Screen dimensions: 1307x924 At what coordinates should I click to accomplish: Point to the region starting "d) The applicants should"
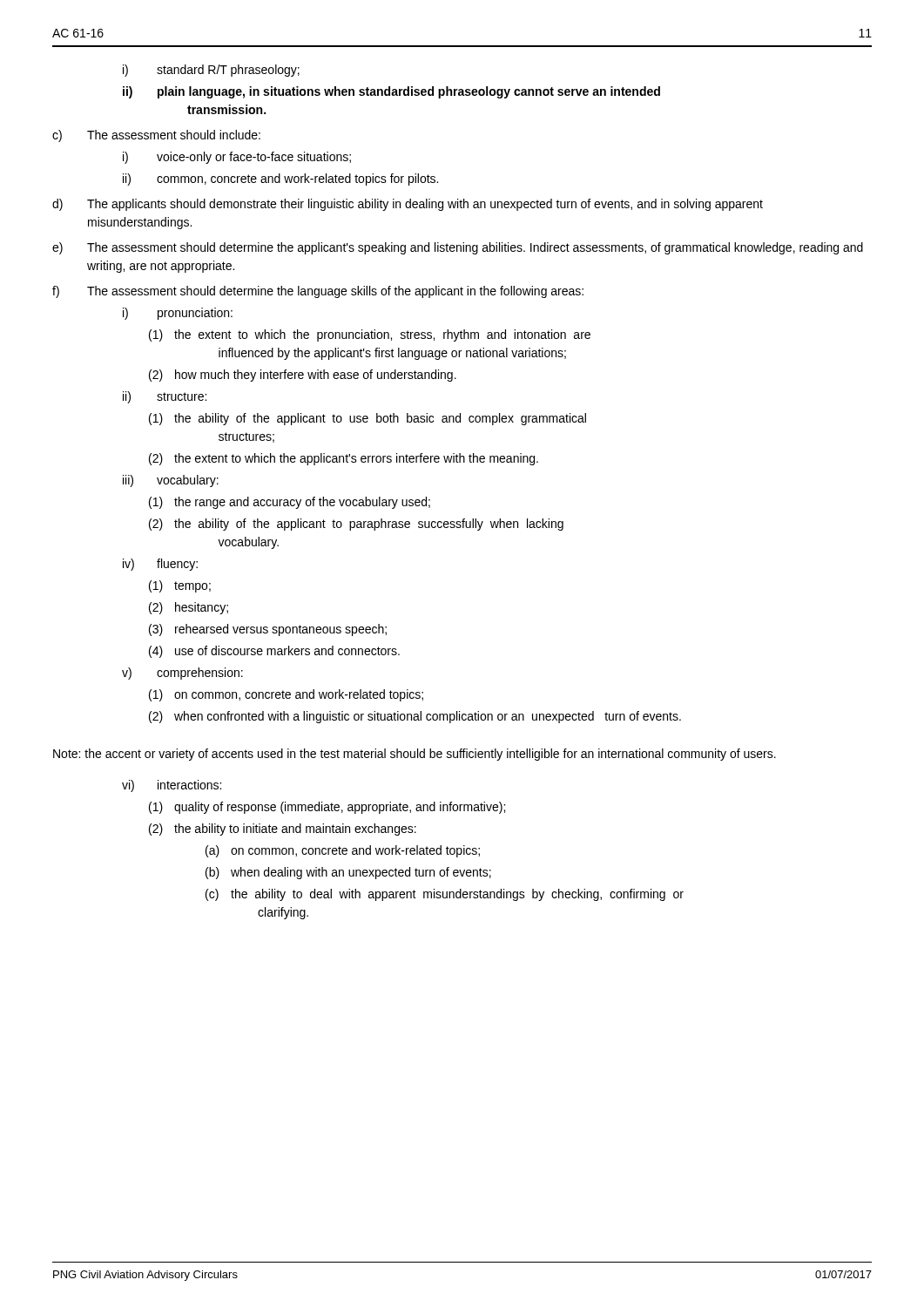click(x=462, y=213)
